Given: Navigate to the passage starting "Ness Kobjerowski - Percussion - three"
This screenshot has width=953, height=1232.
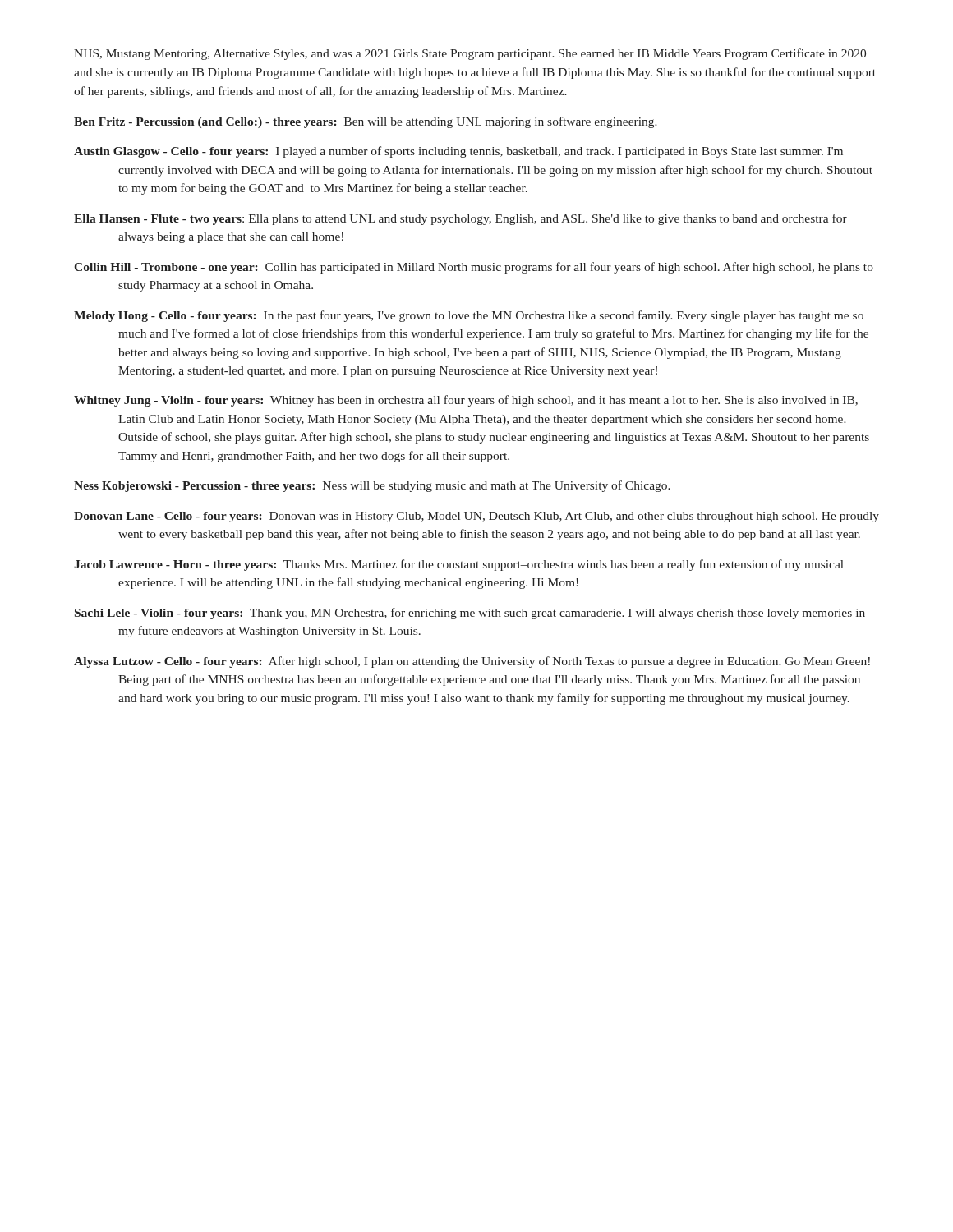Looking at the screenshot, I should [x=372, y=485].
